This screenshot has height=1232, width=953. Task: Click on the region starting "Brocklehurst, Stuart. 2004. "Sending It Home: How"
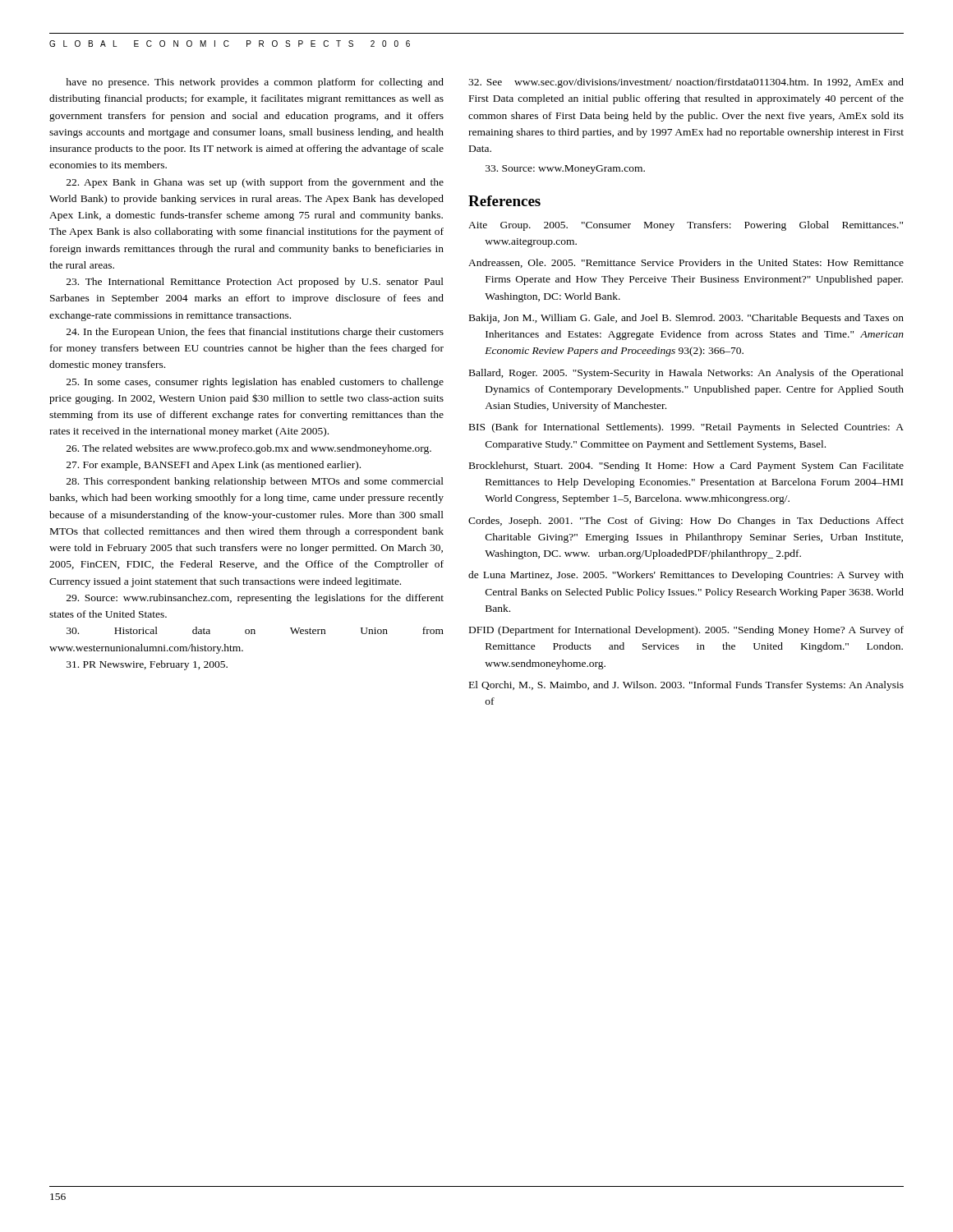(686, 482)
